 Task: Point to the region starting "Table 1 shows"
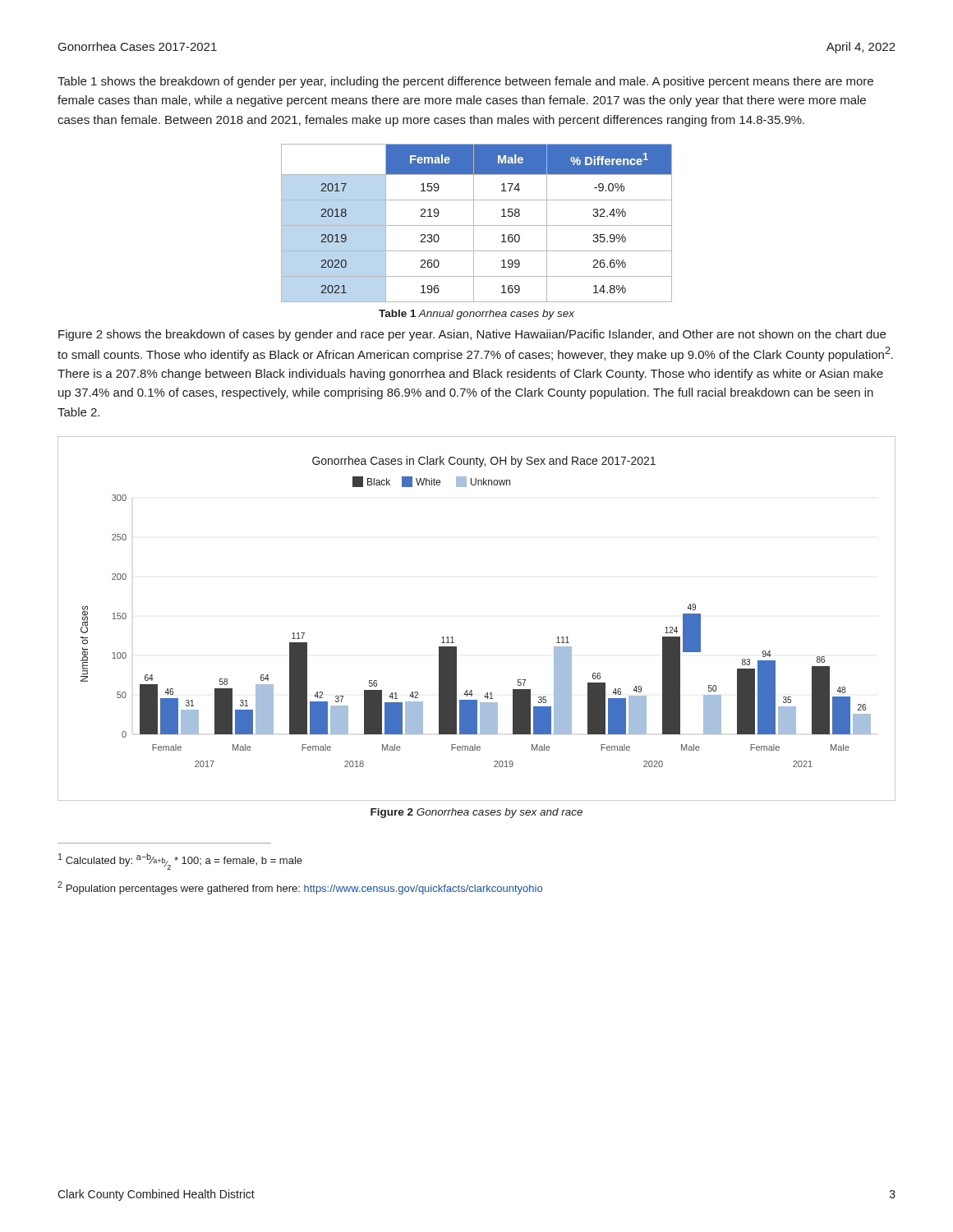click(466, 100)
